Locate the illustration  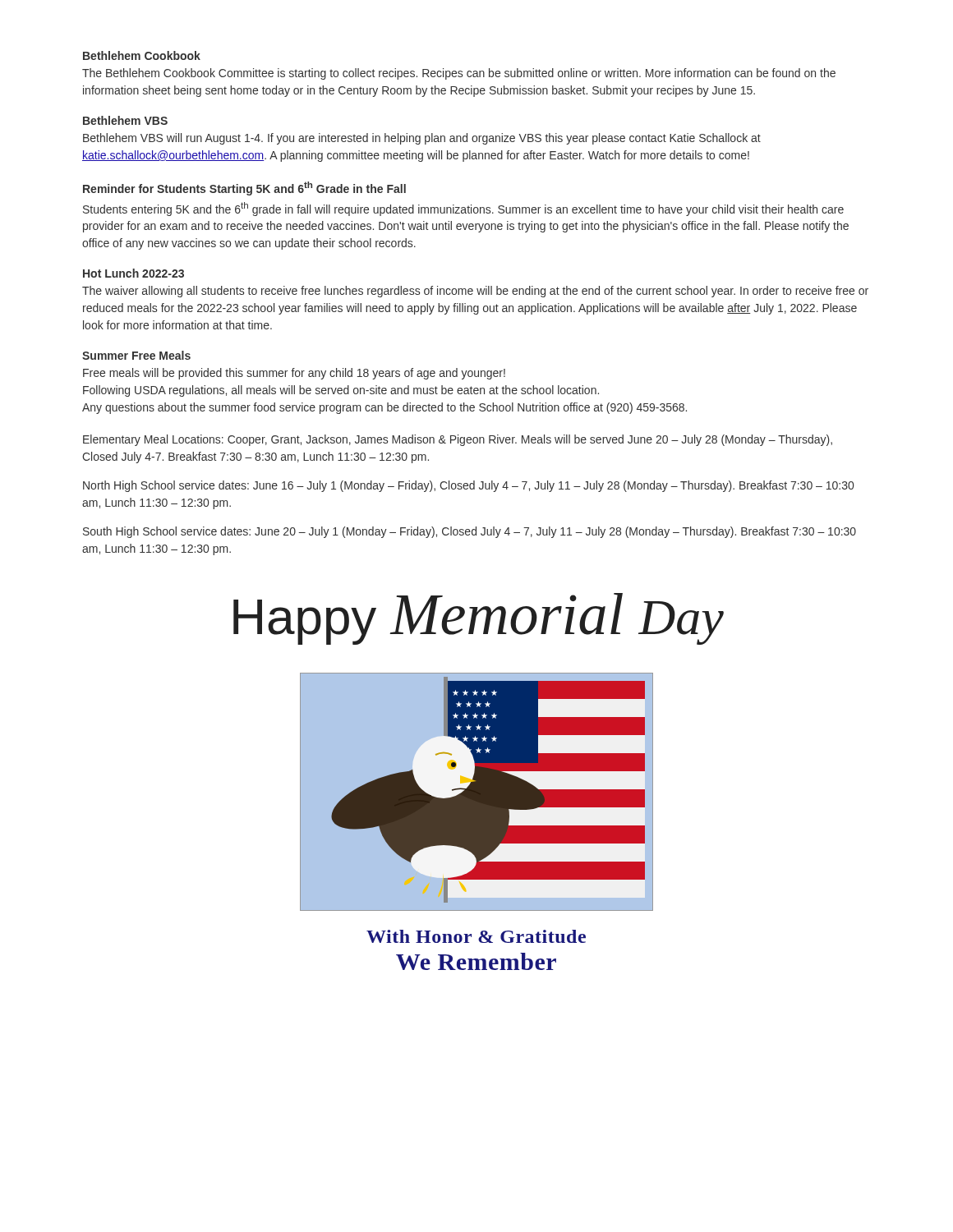[x=476, y=824]
